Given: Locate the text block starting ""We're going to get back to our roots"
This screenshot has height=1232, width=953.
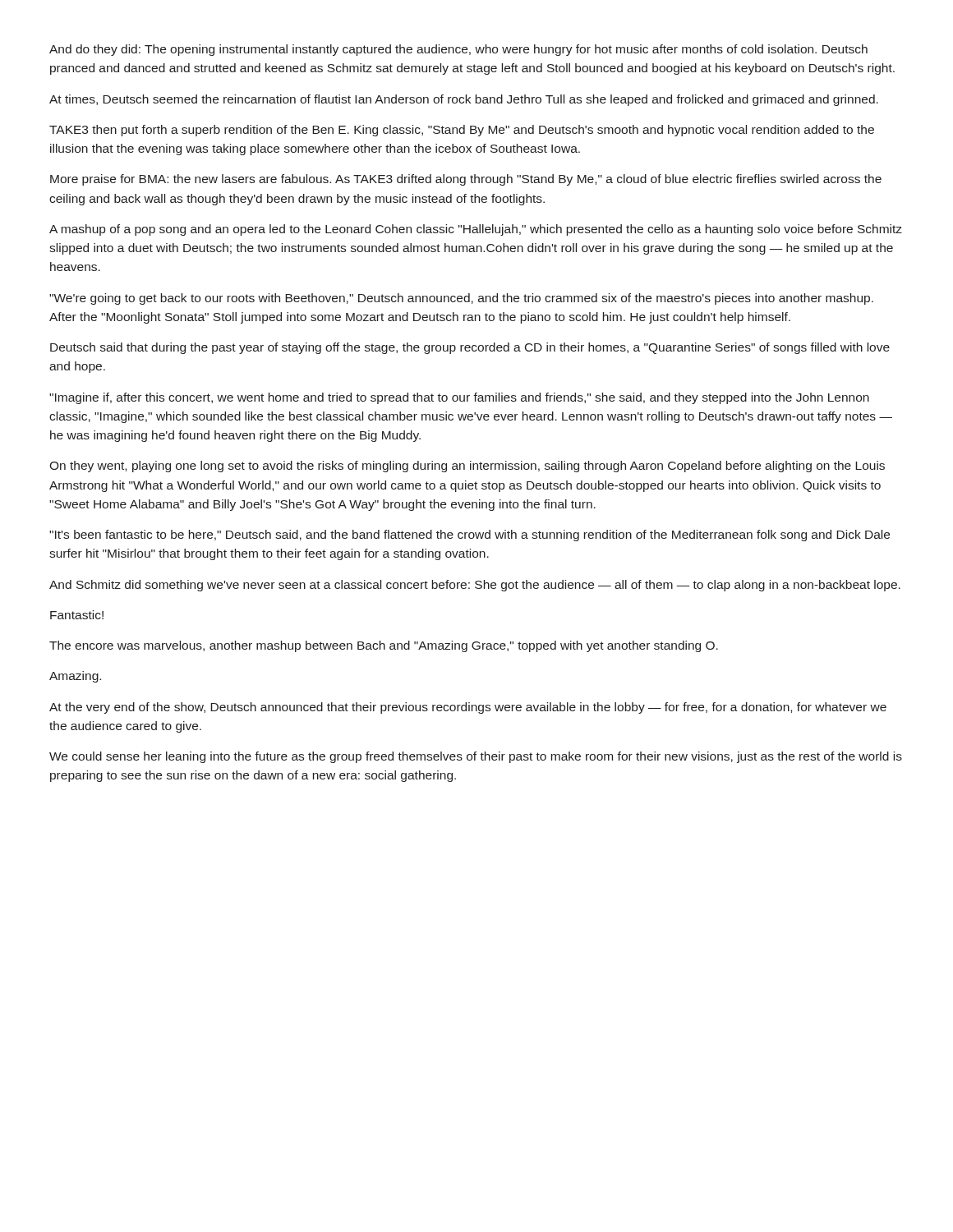Looking at the screenshot, I should click(462, 307).
